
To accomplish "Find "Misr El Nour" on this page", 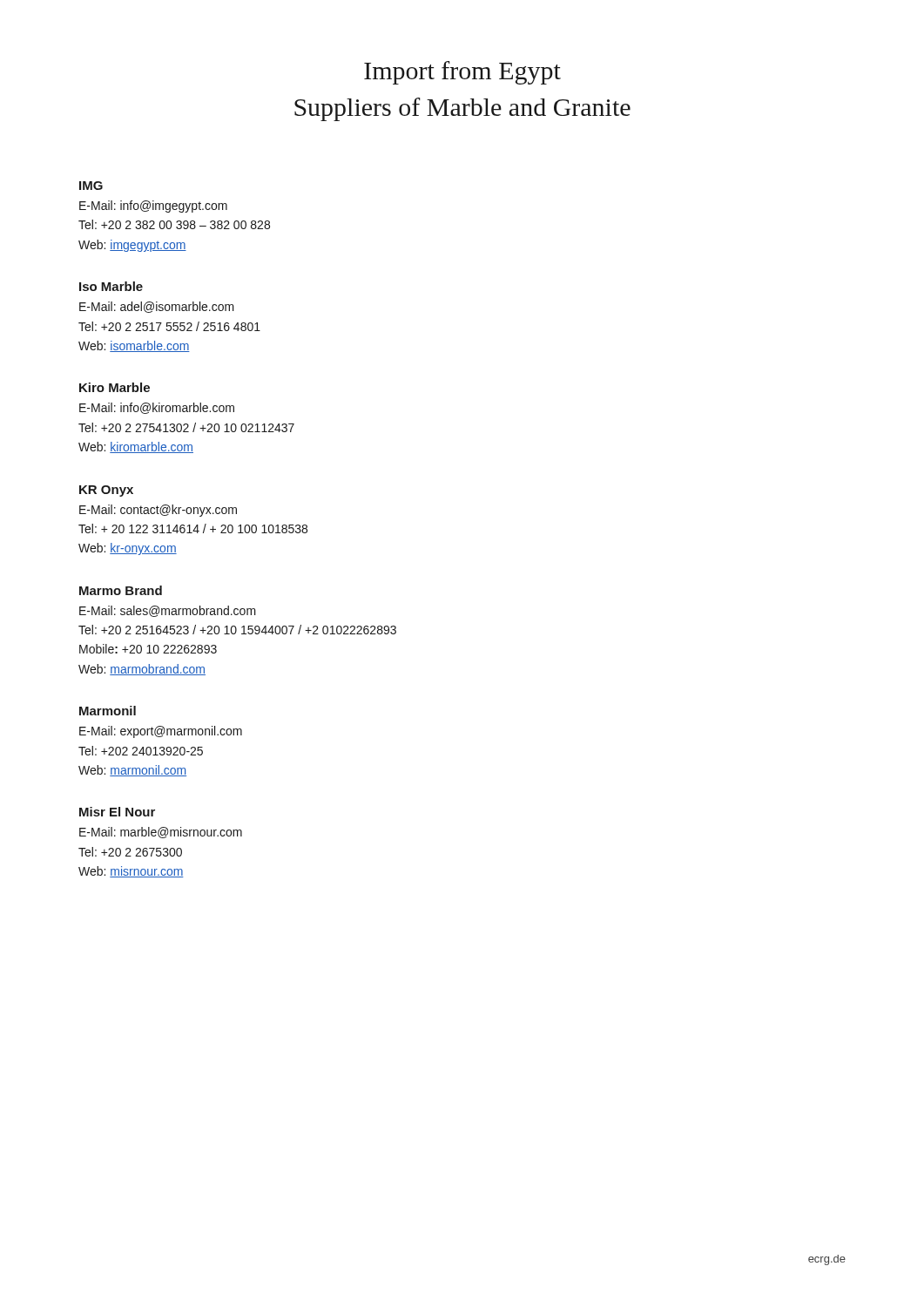I will pos(117,812).
